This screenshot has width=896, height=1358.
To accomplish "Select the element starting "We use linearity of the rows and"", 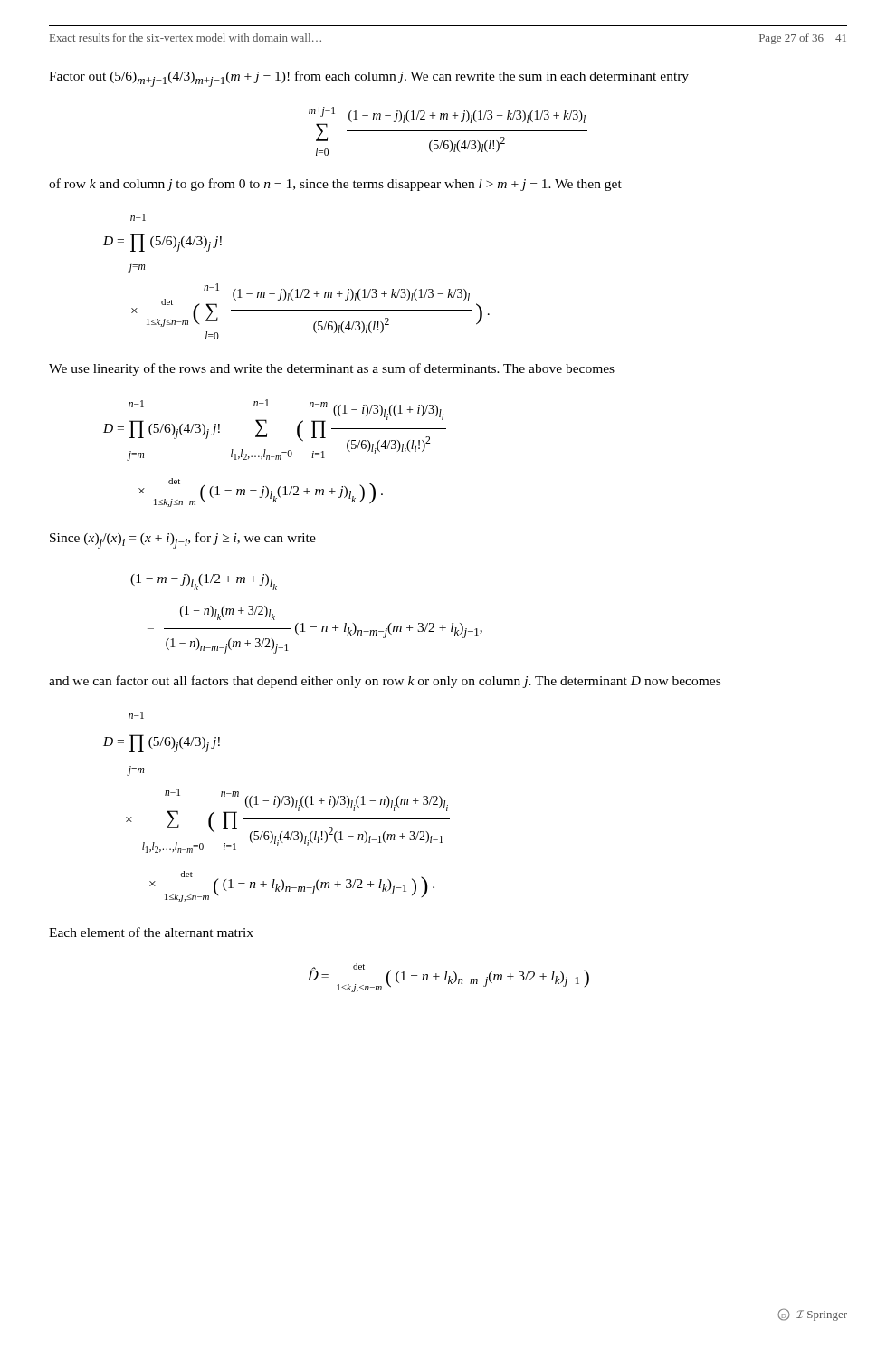I will [332, 368].
